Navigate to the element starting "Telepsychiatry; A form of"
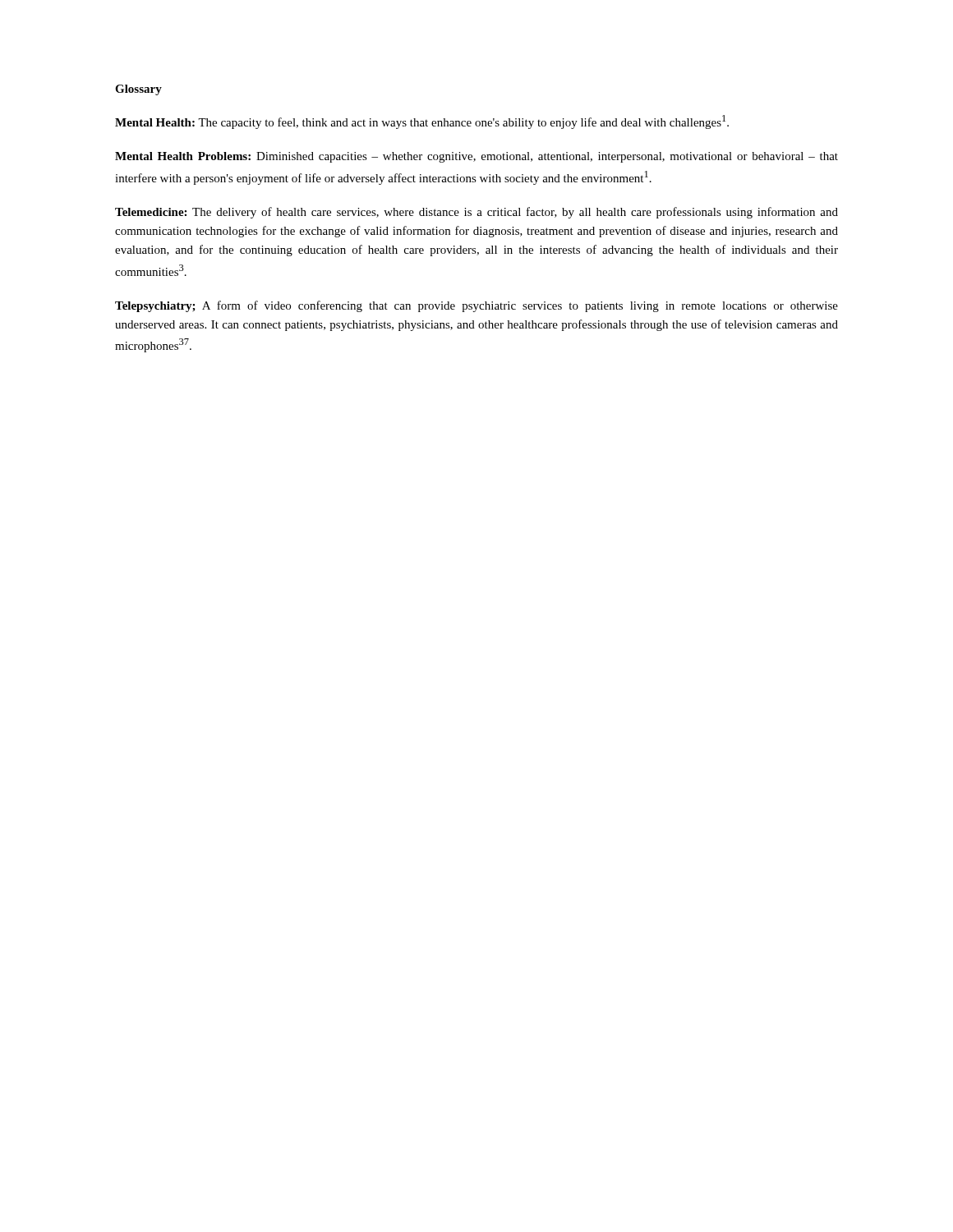 [476, 326]
